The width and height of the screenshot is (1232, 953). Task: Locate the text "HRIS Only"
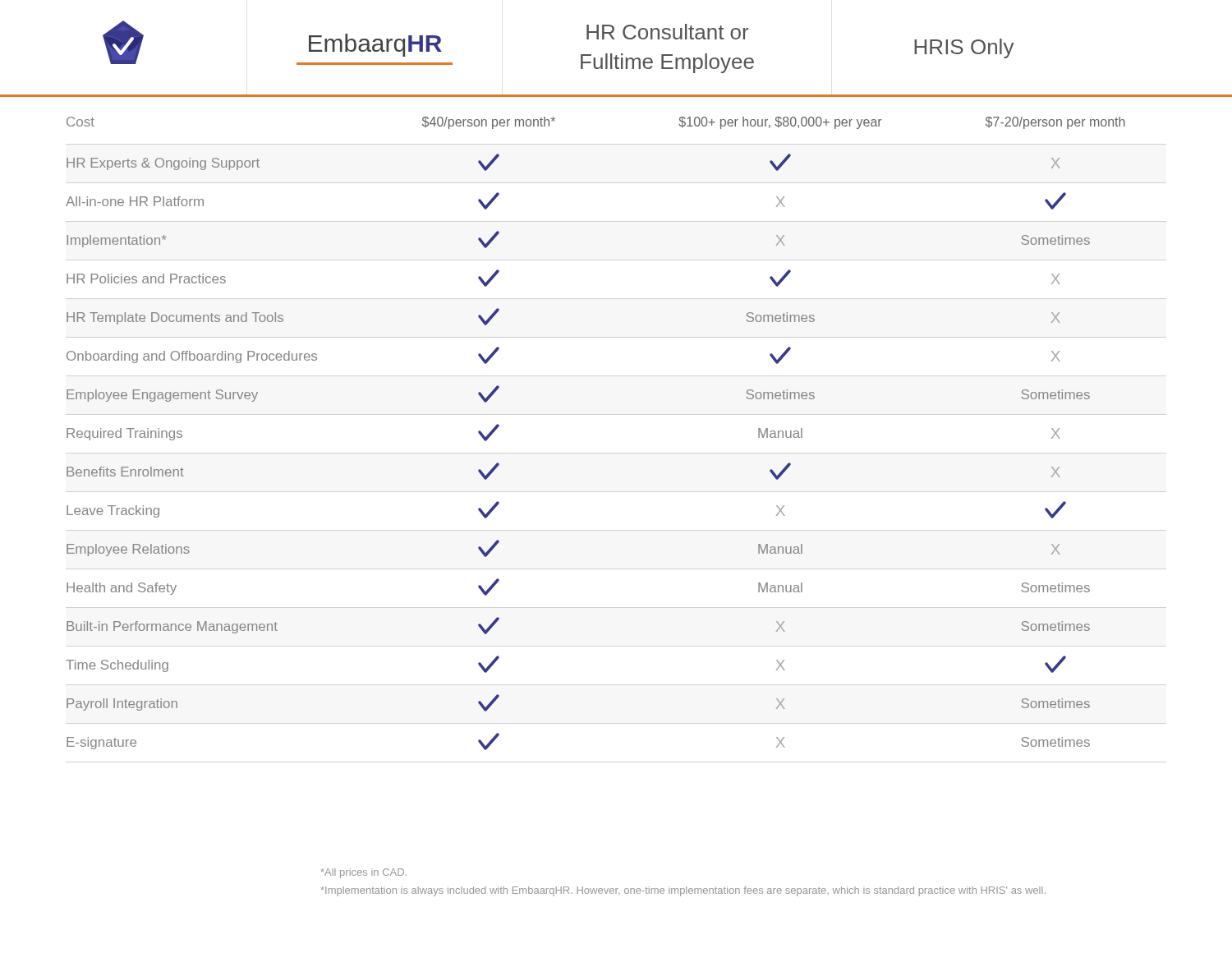click(963, 47)
